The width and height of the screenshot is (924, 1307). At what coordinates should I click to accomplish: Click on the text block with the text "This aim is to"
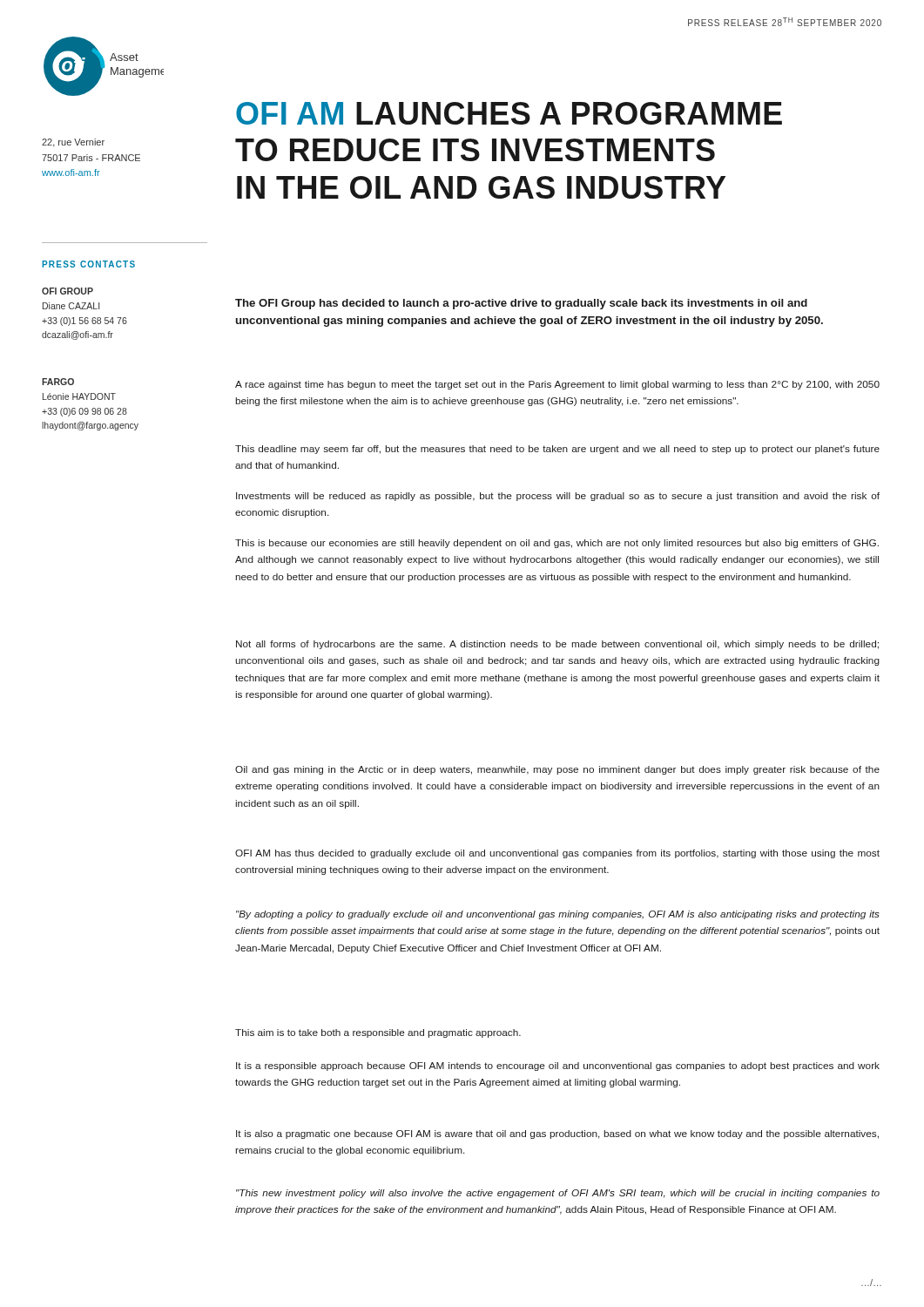378,1033
